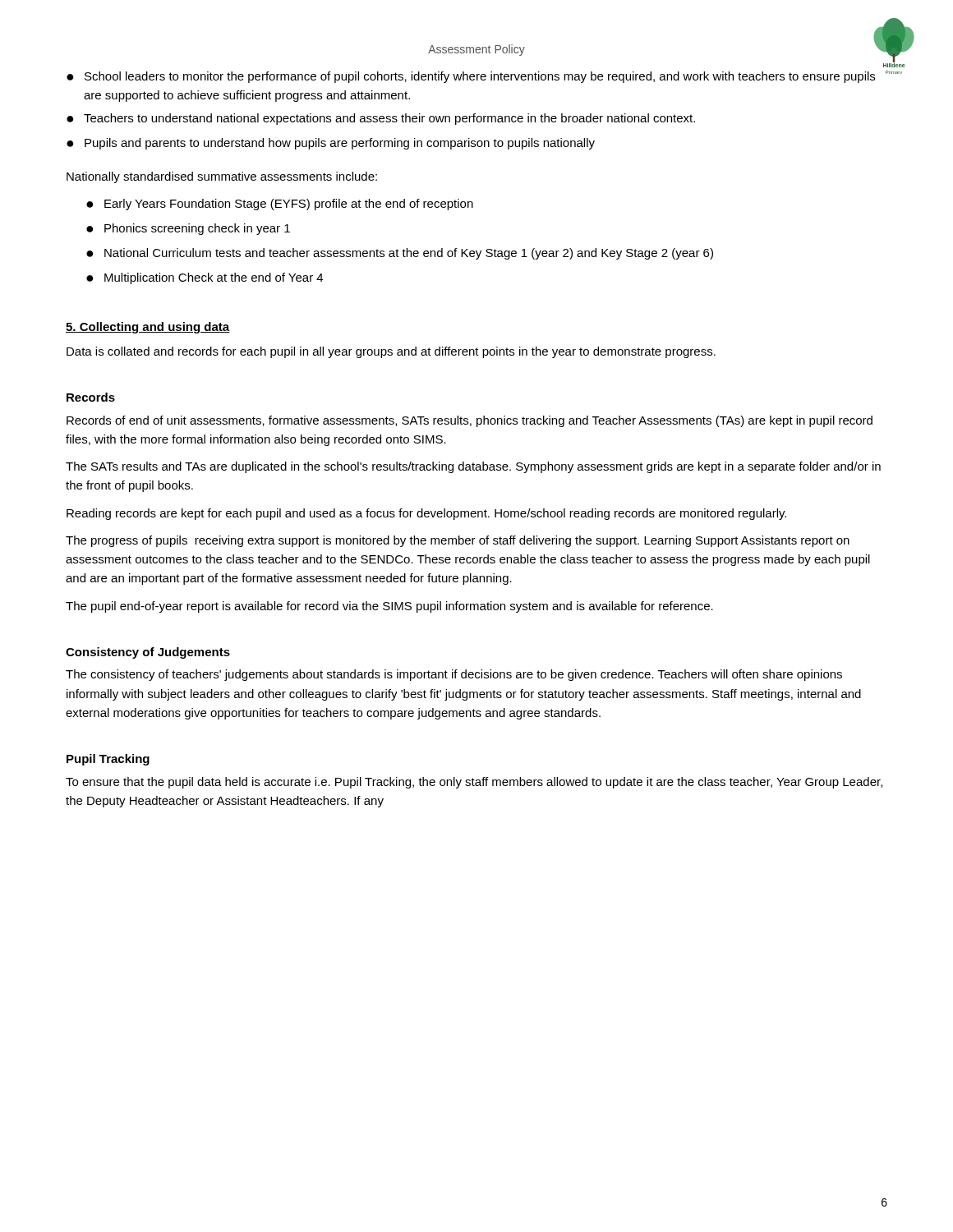Find the block on this page that starts "● Pupils and parents to understand"
The image size is (953, 1232).
(x=476, y=144)
